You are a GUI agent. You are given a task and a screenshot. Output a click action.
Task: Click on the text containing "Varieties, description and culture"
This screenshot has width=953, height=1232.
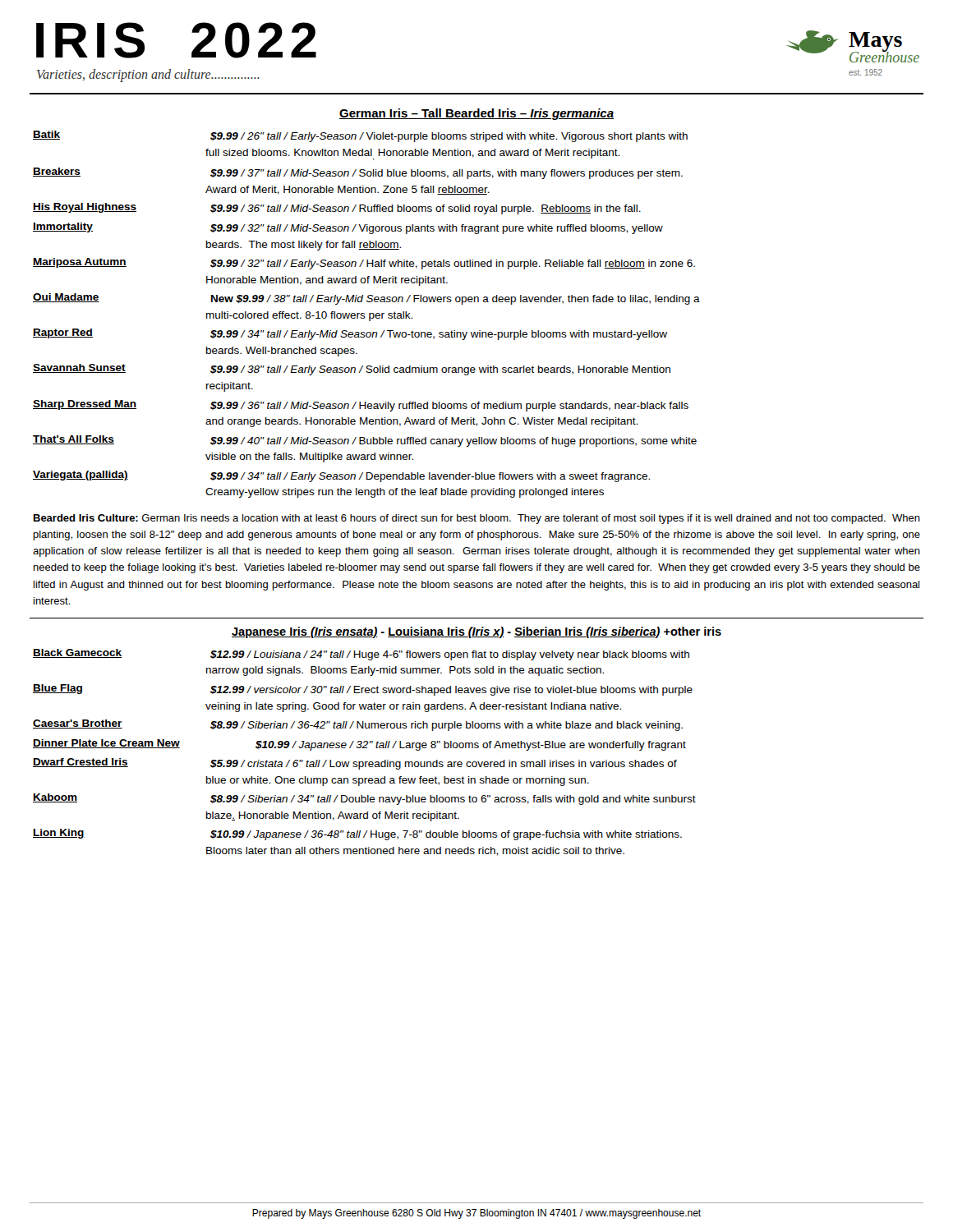tap(148, 74)
